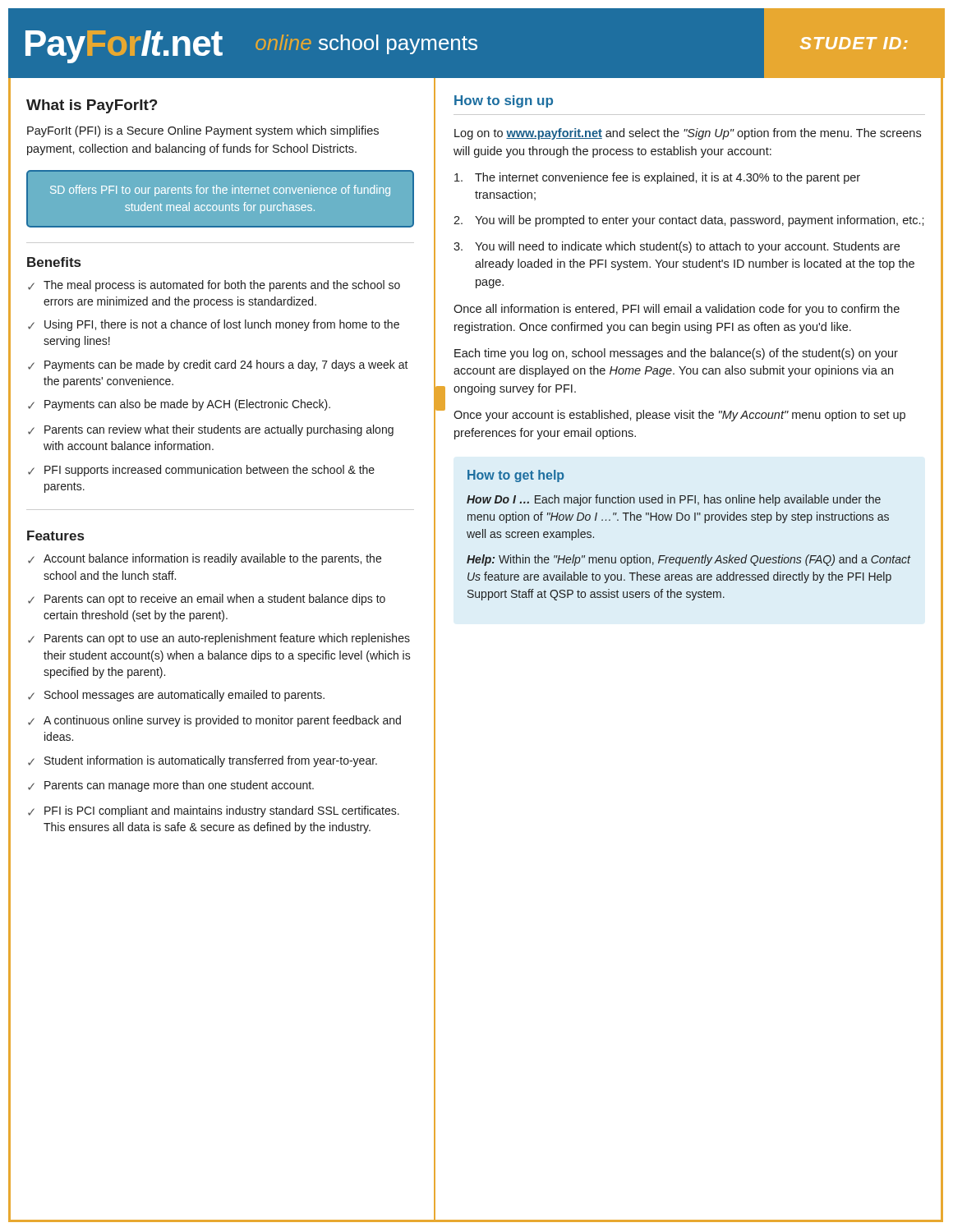The height and width of the screenshot is (1232, 953).
Task: Find the text block starting "2.You will be prompted to enter"
Action: point(689,221)
